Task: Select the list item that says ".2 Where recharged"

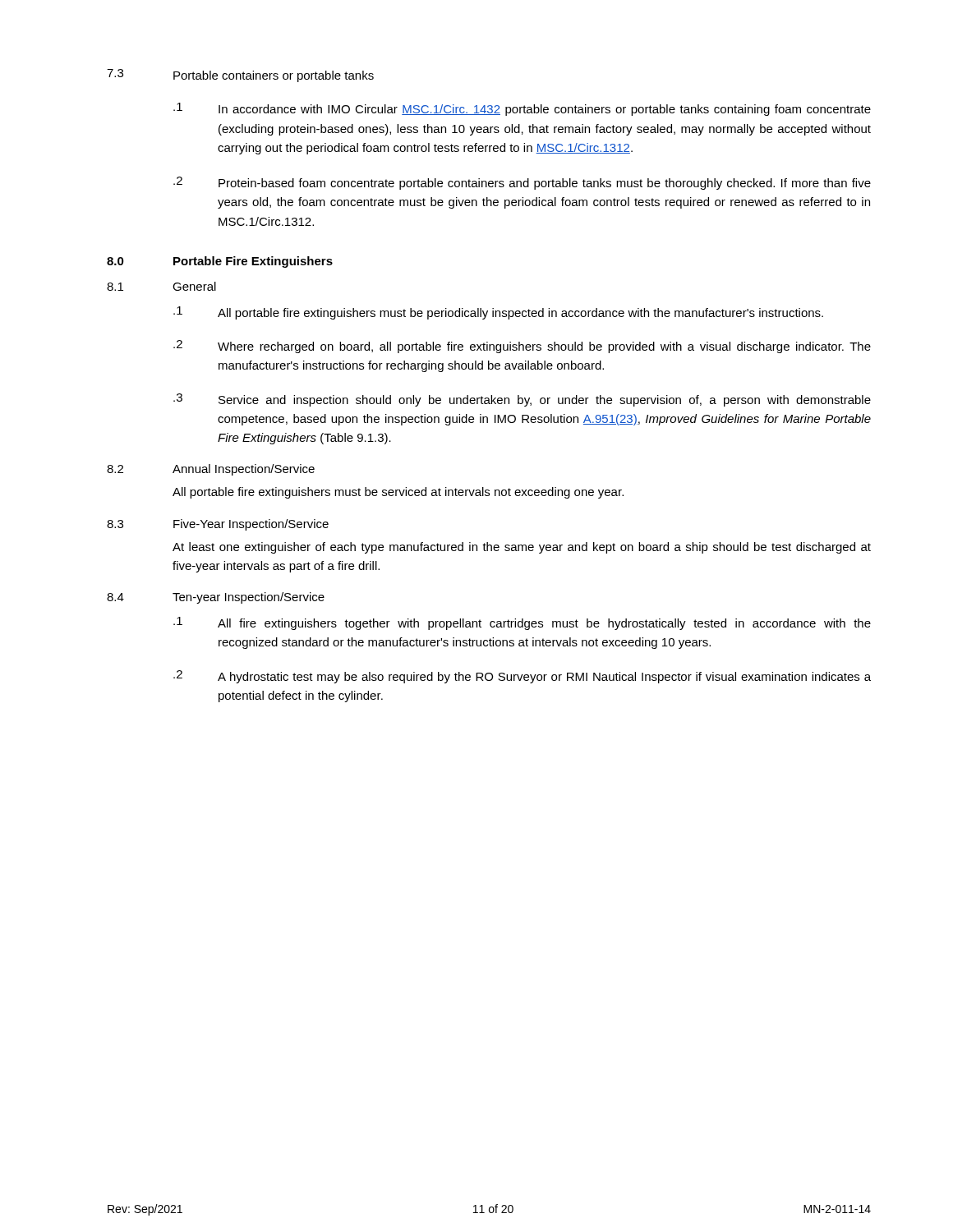Action: (x=522, y=356)
